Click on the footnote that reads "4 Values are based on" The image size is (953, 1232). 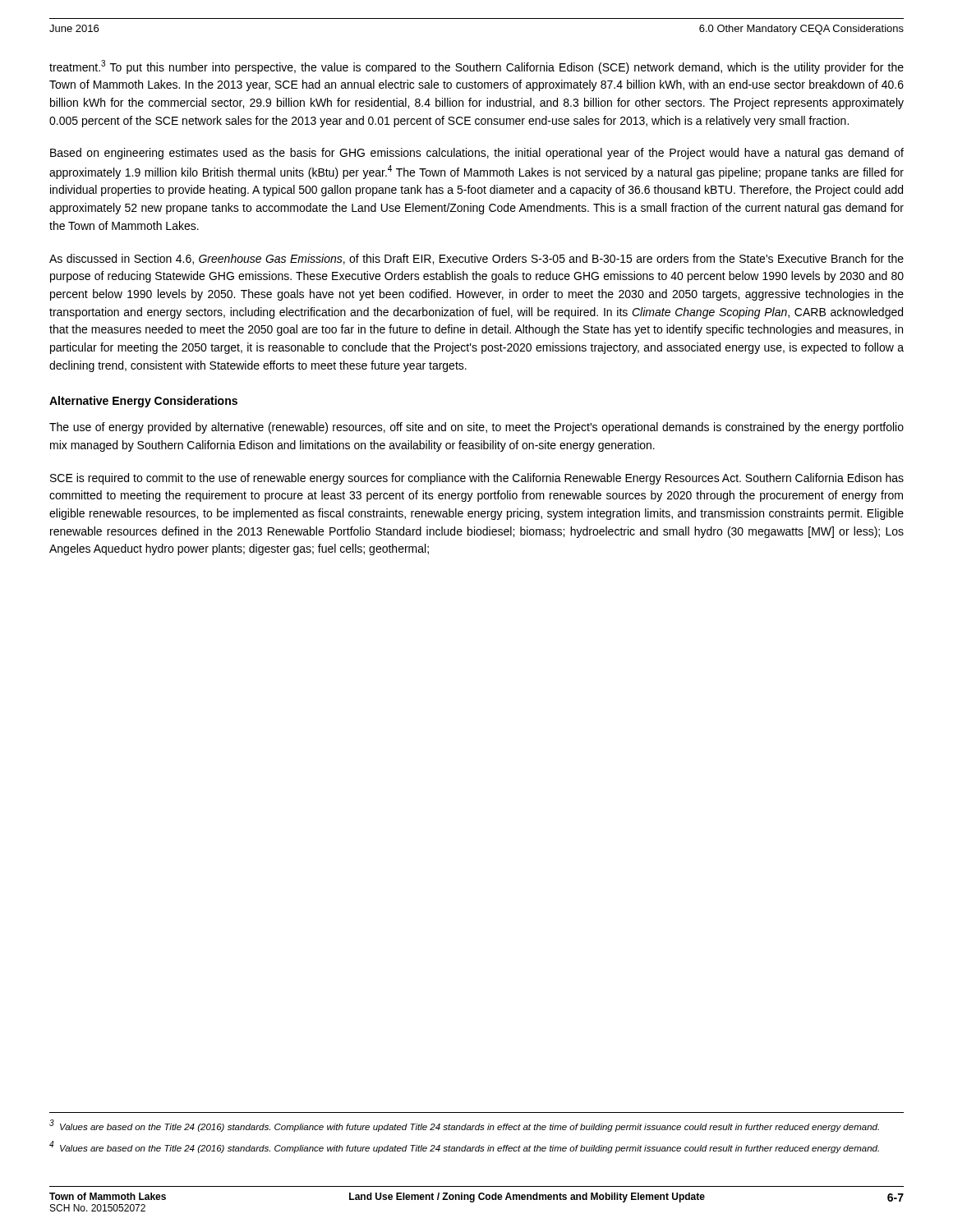pos(465,1146)
